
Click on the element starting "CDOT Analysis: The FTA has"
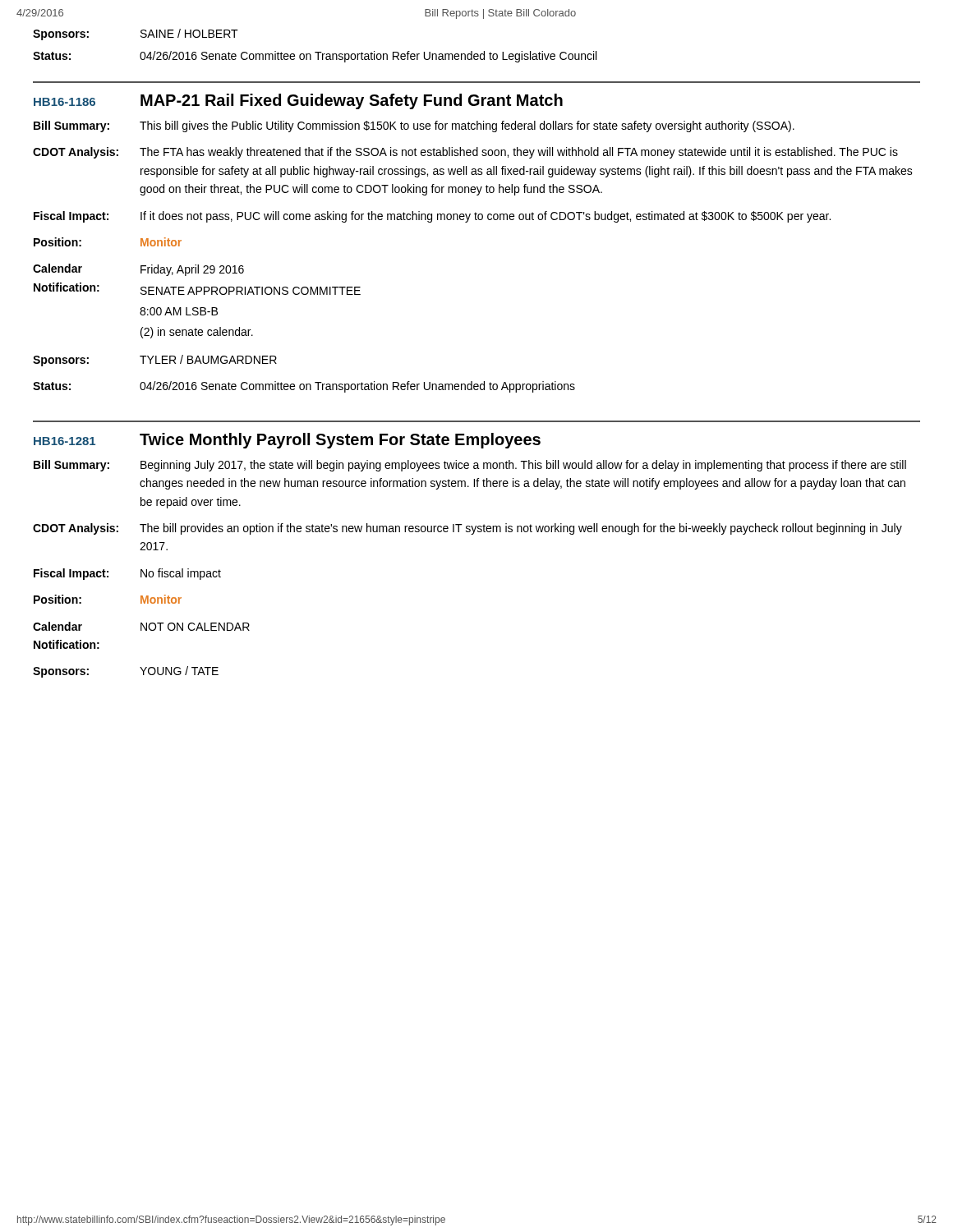click(476, 171)
